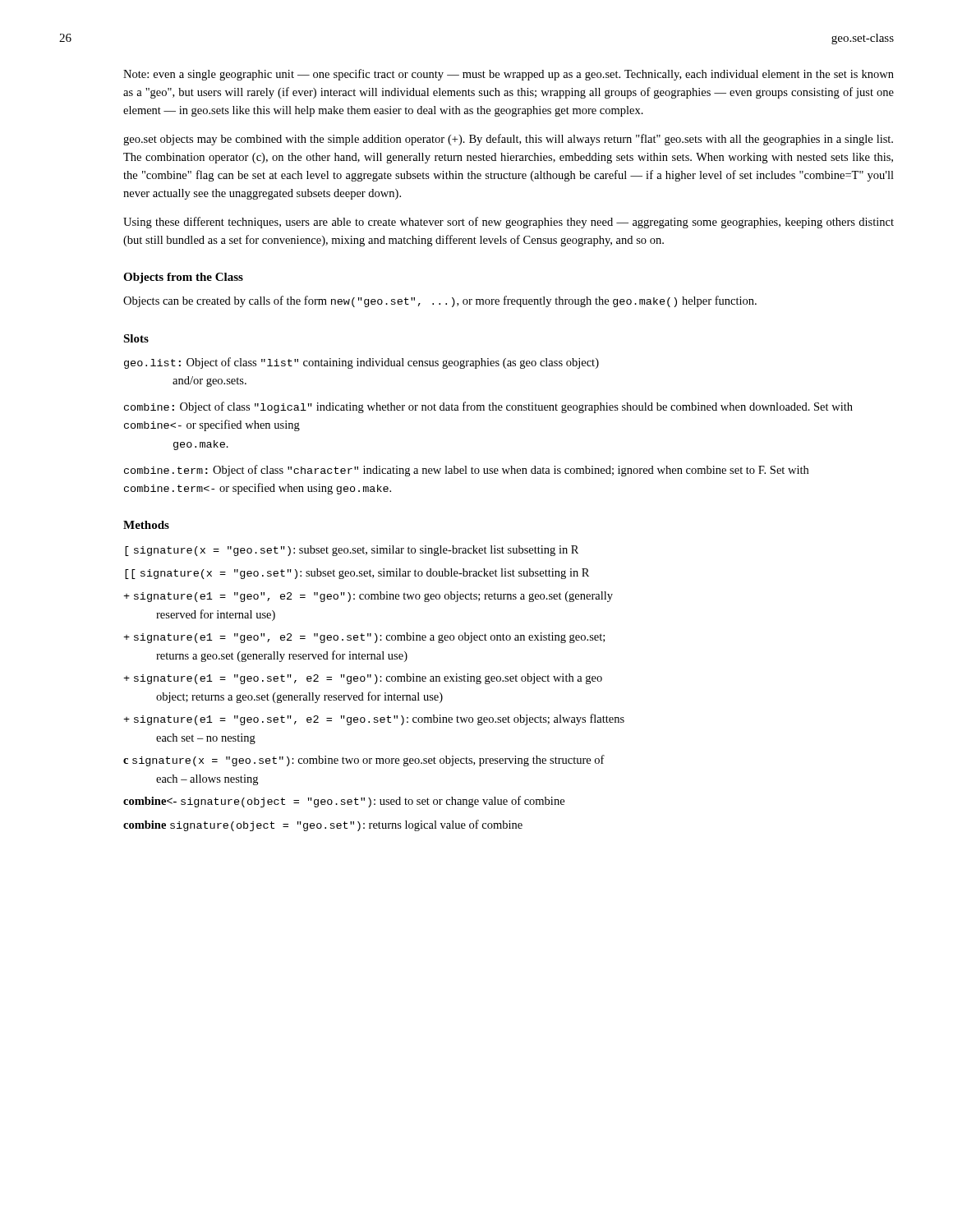The height and width of the screenshot is (1232, 953).
Task: Find the passage starting "Note: even a single geographic unit —"
Action: [509, 92]
